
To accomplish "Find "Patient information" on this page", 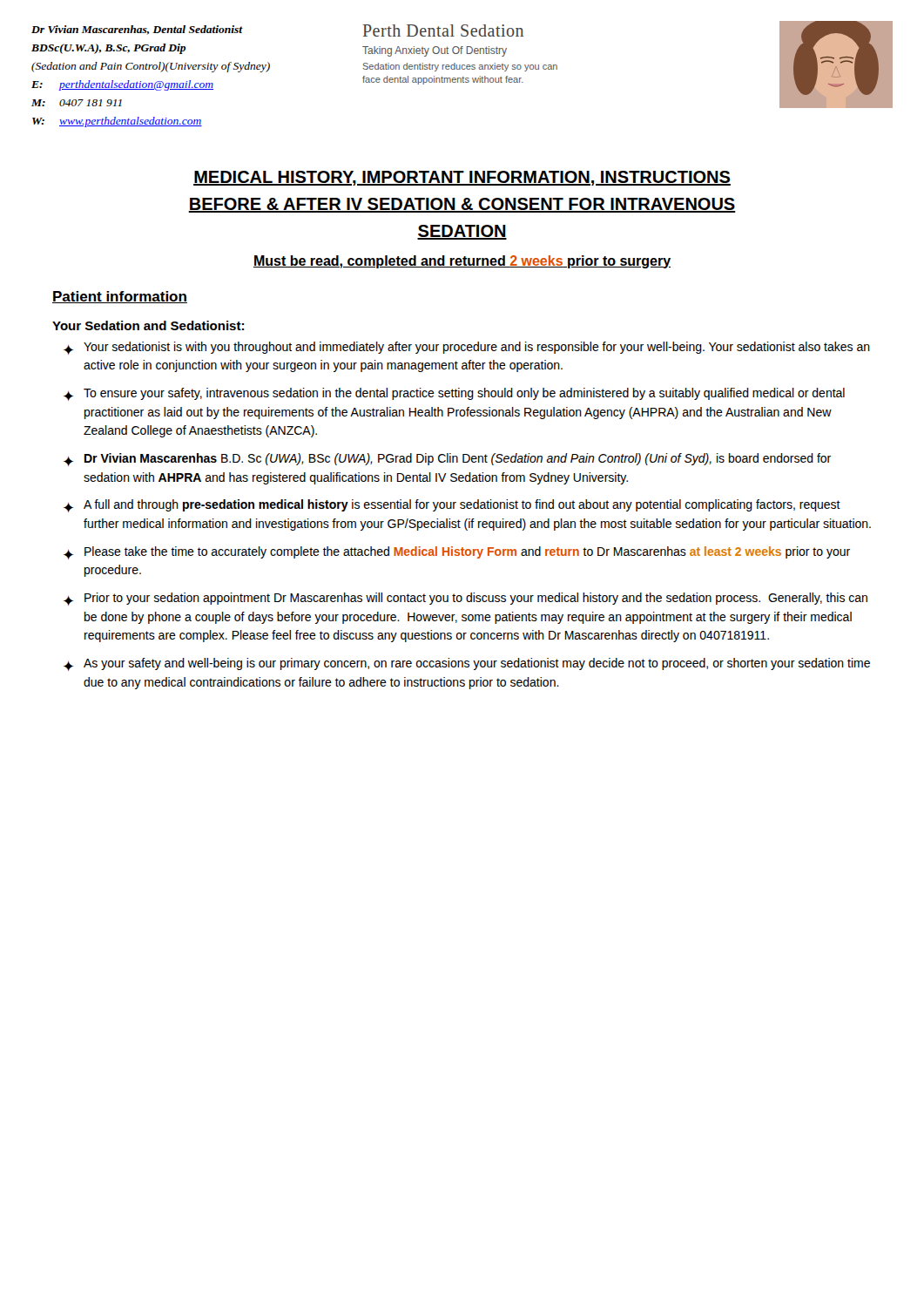I will coord(120,296).
